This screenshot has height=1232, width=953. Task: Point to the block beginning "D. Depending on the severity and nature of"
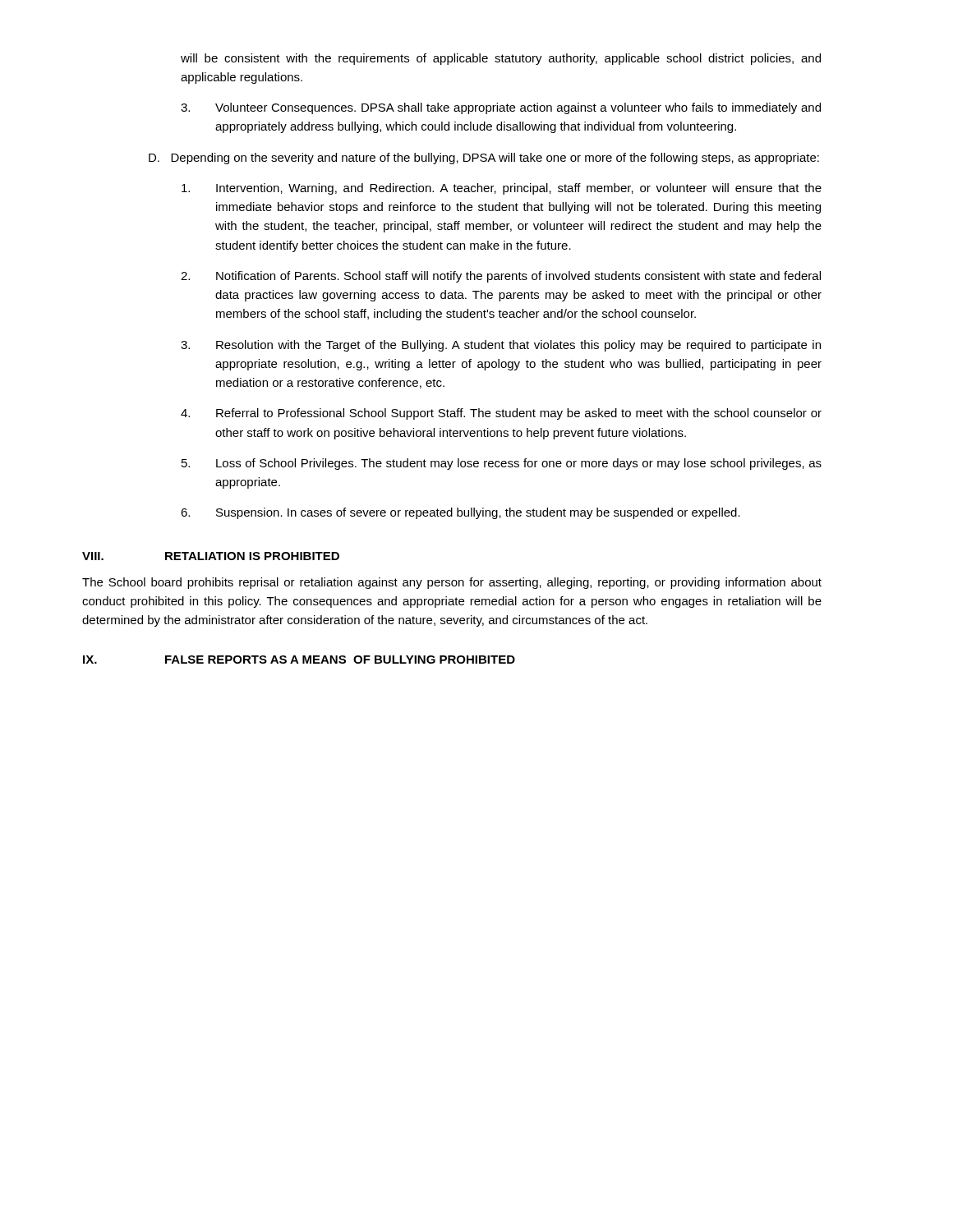coord(484,157)
